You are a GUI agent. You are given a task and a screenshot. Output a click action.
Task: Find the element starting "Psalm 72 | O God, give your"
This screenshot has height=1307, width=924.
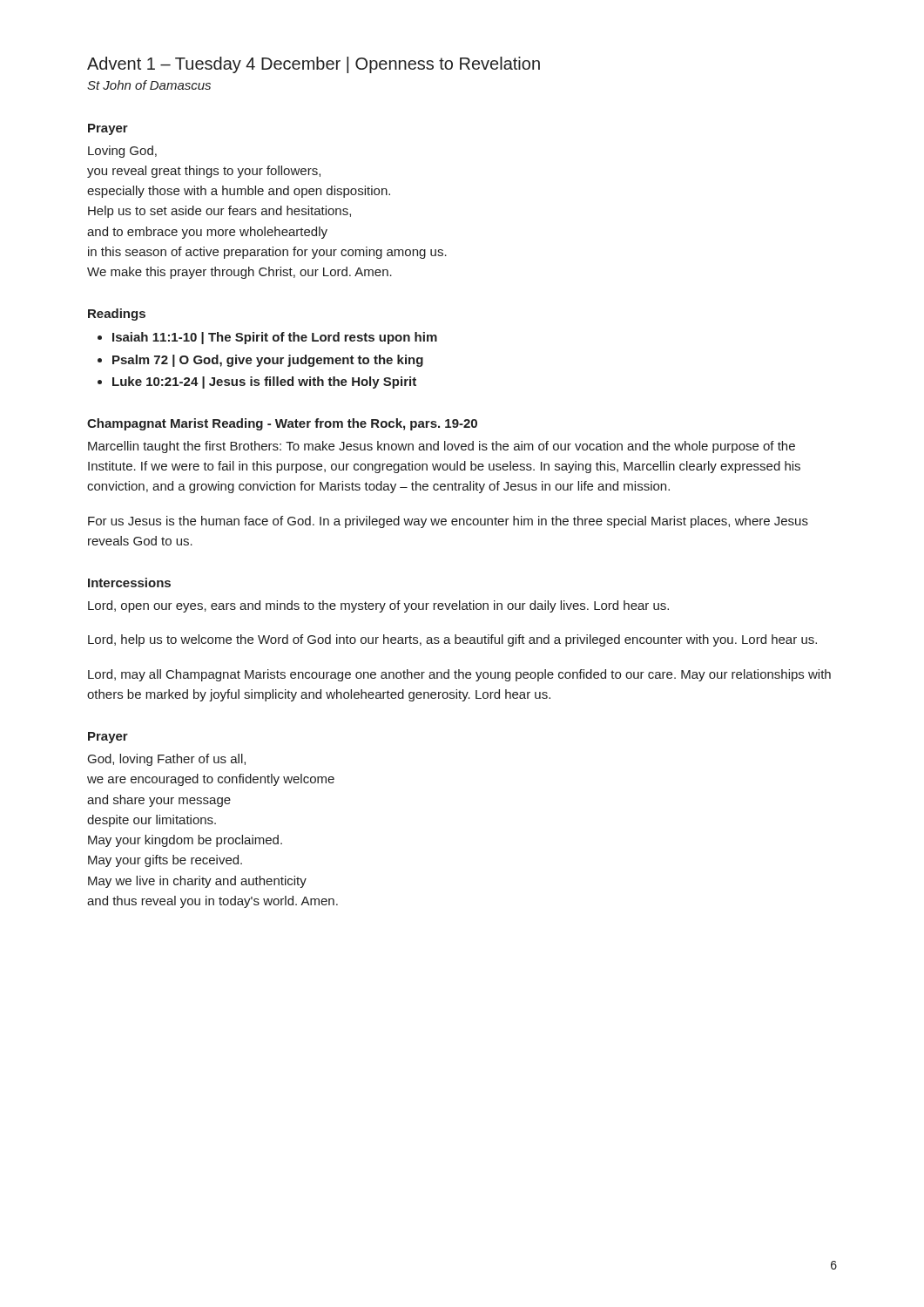tap(268, 359)
